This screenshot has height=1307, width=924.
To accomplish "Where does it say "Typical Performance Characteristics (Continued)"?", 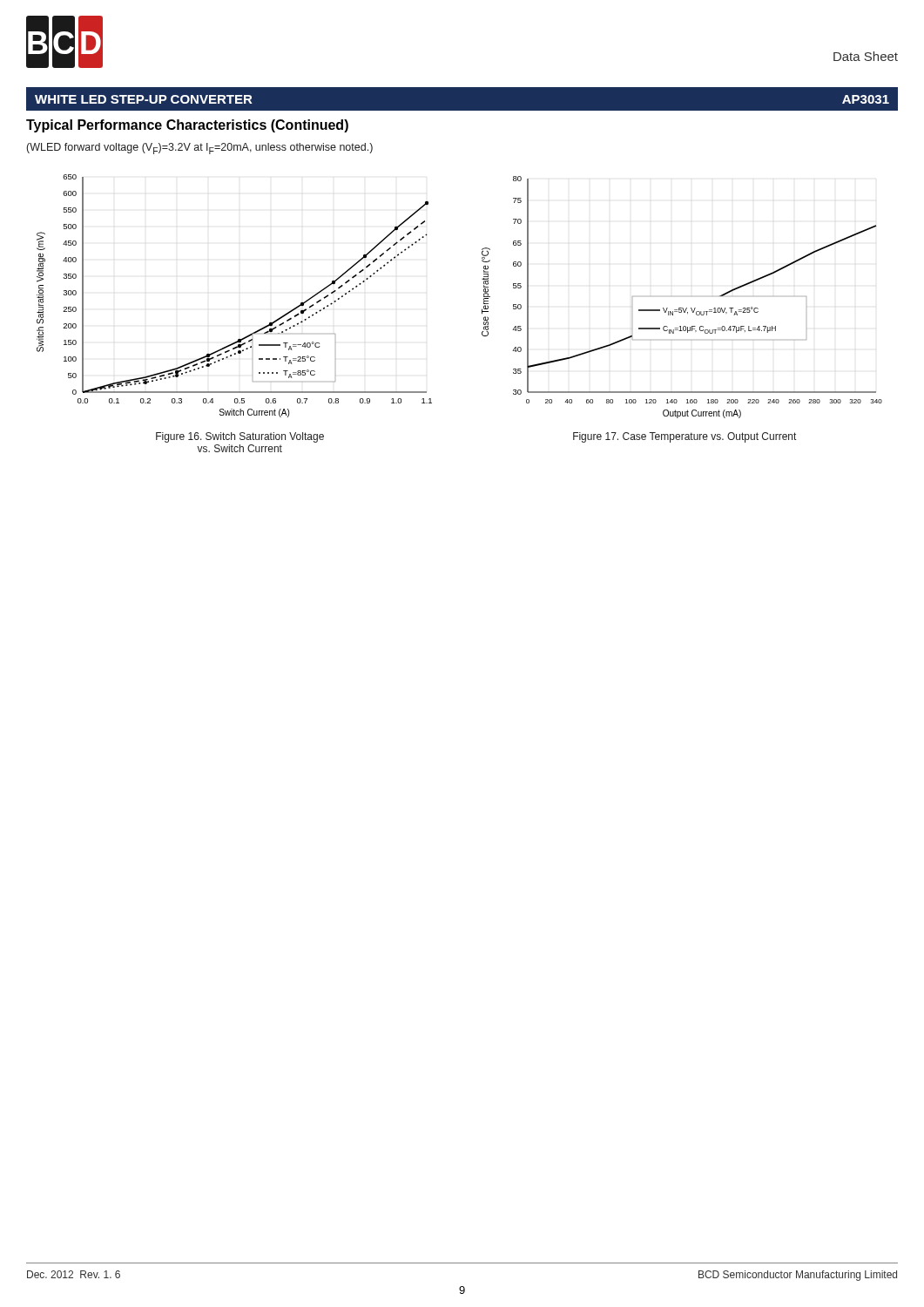I will [187, 125].
